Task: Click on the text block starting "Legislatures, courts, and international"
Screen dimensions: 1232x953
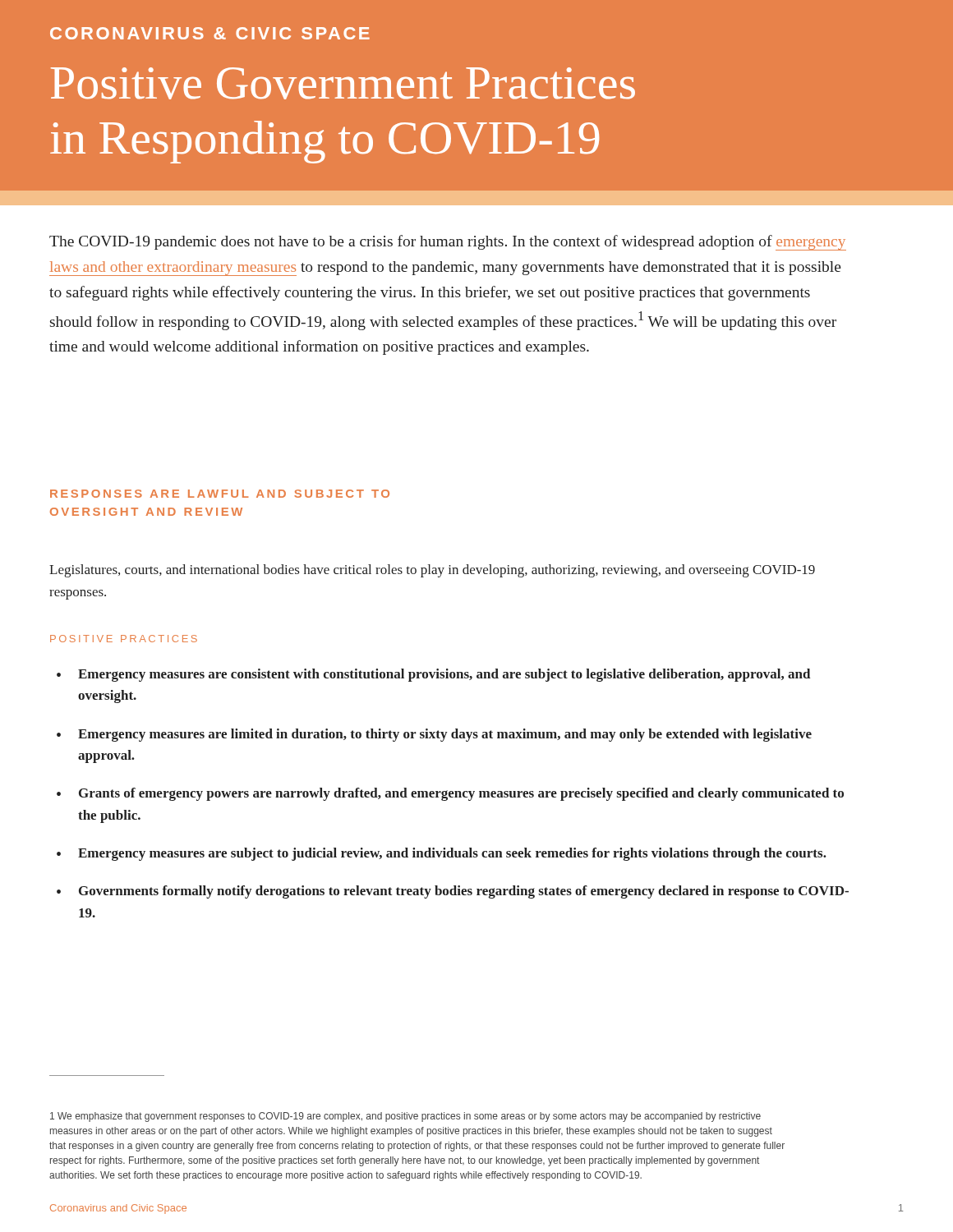Action: coord(432,581)
